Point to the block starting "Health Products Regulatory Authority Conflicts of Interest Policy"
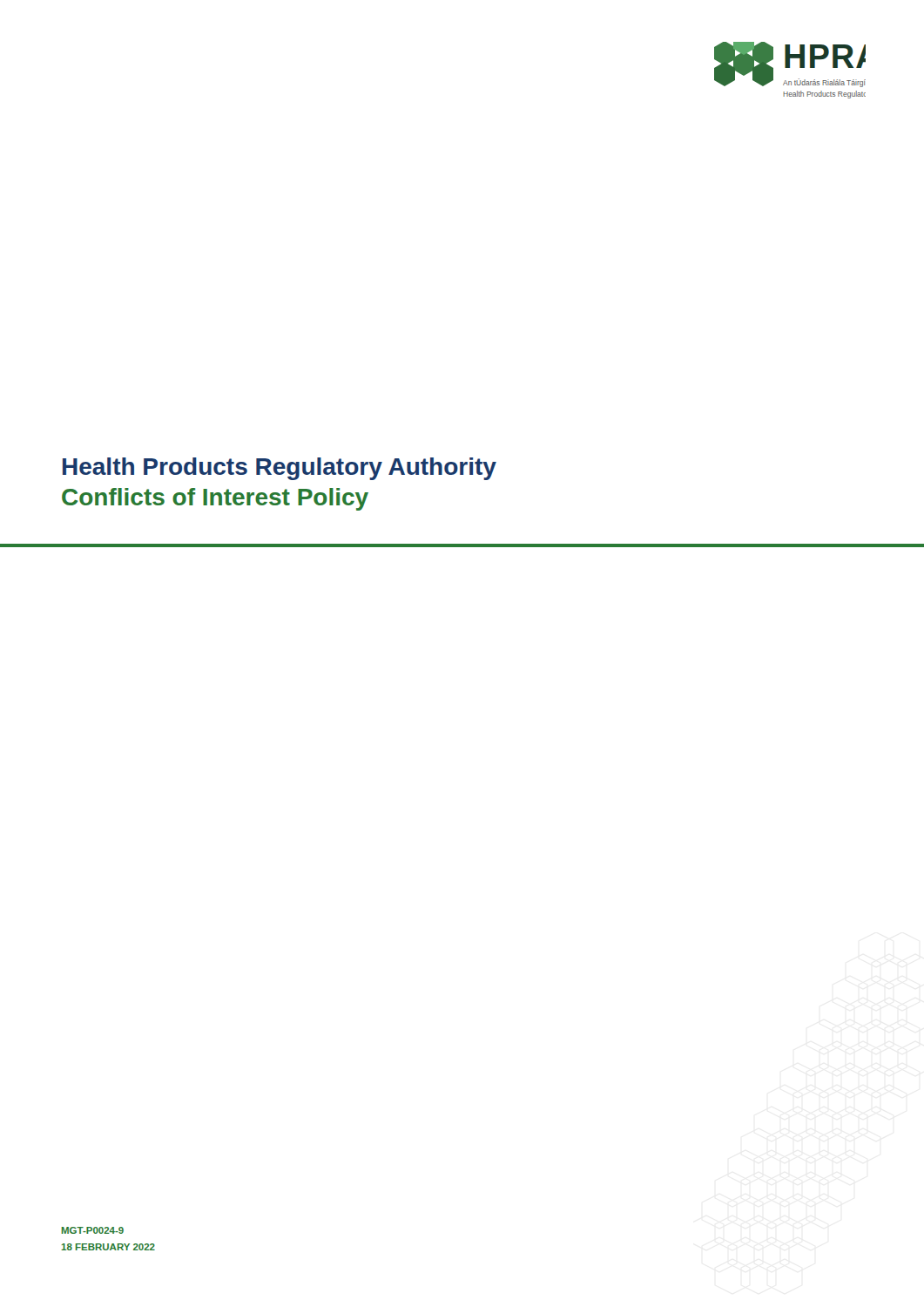 pos(366,482)
